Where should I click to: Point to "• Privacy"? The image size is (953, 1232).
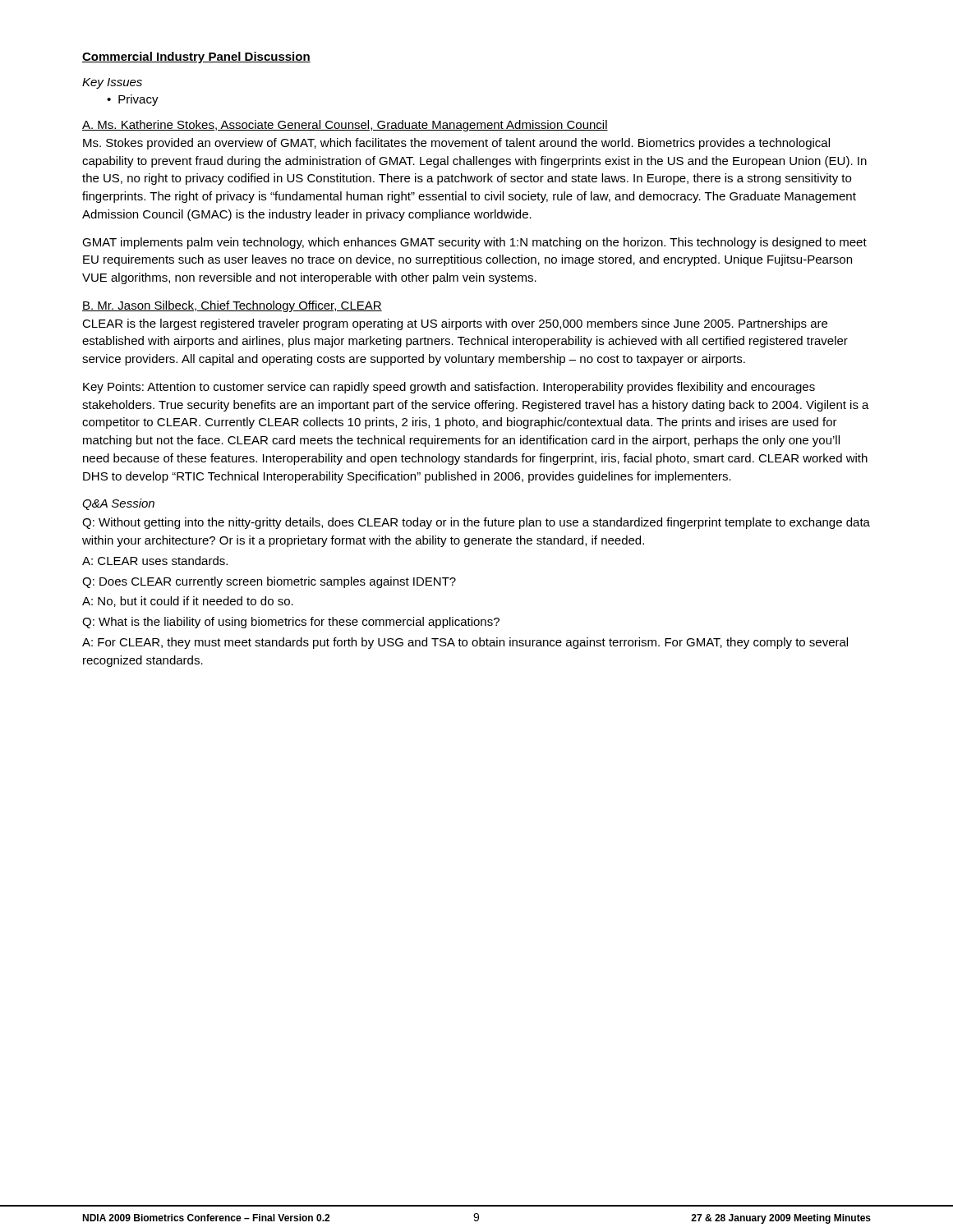[132, 99]
